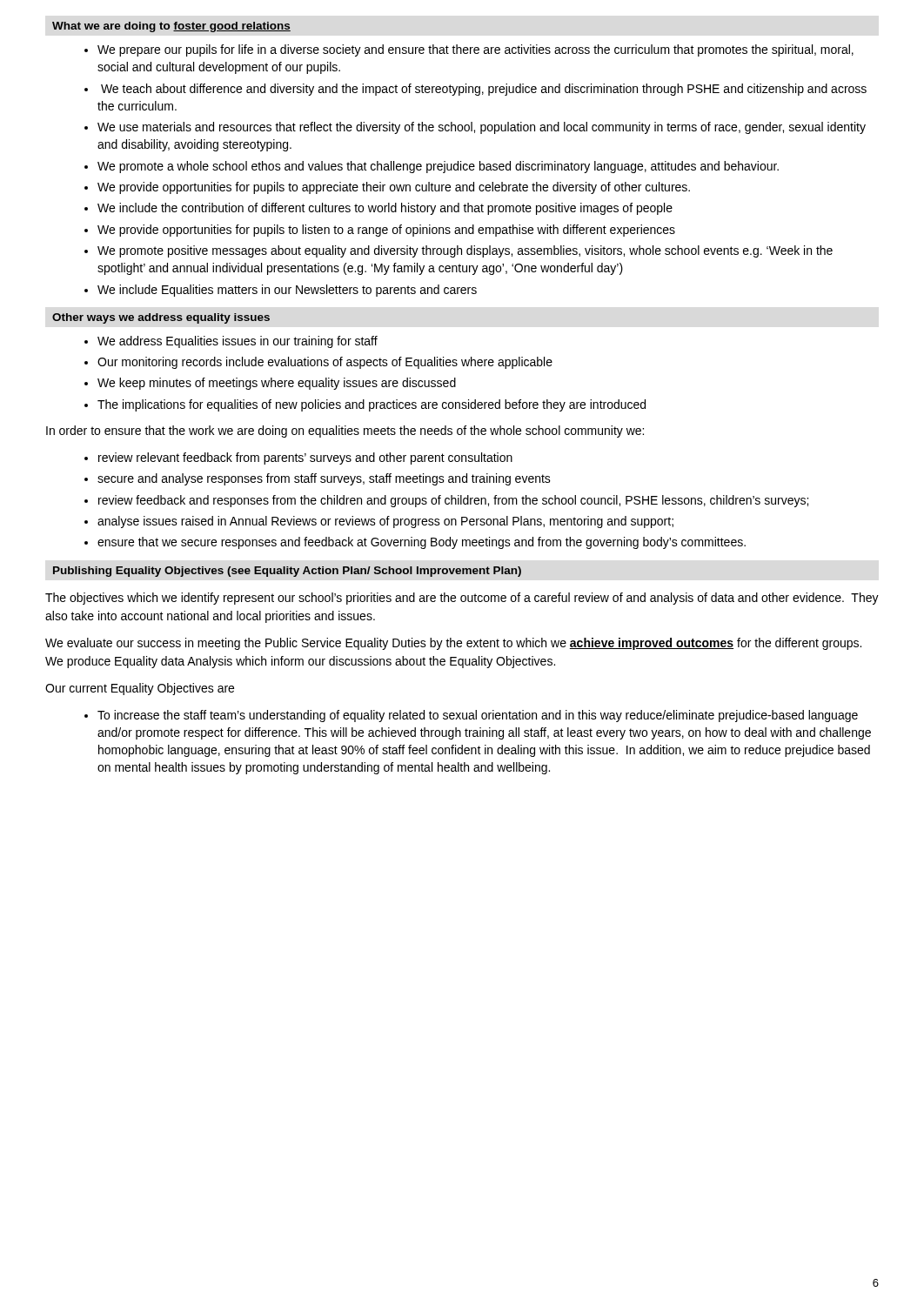Find the list item that says "ensure that we secure responses"

point(422,542)
